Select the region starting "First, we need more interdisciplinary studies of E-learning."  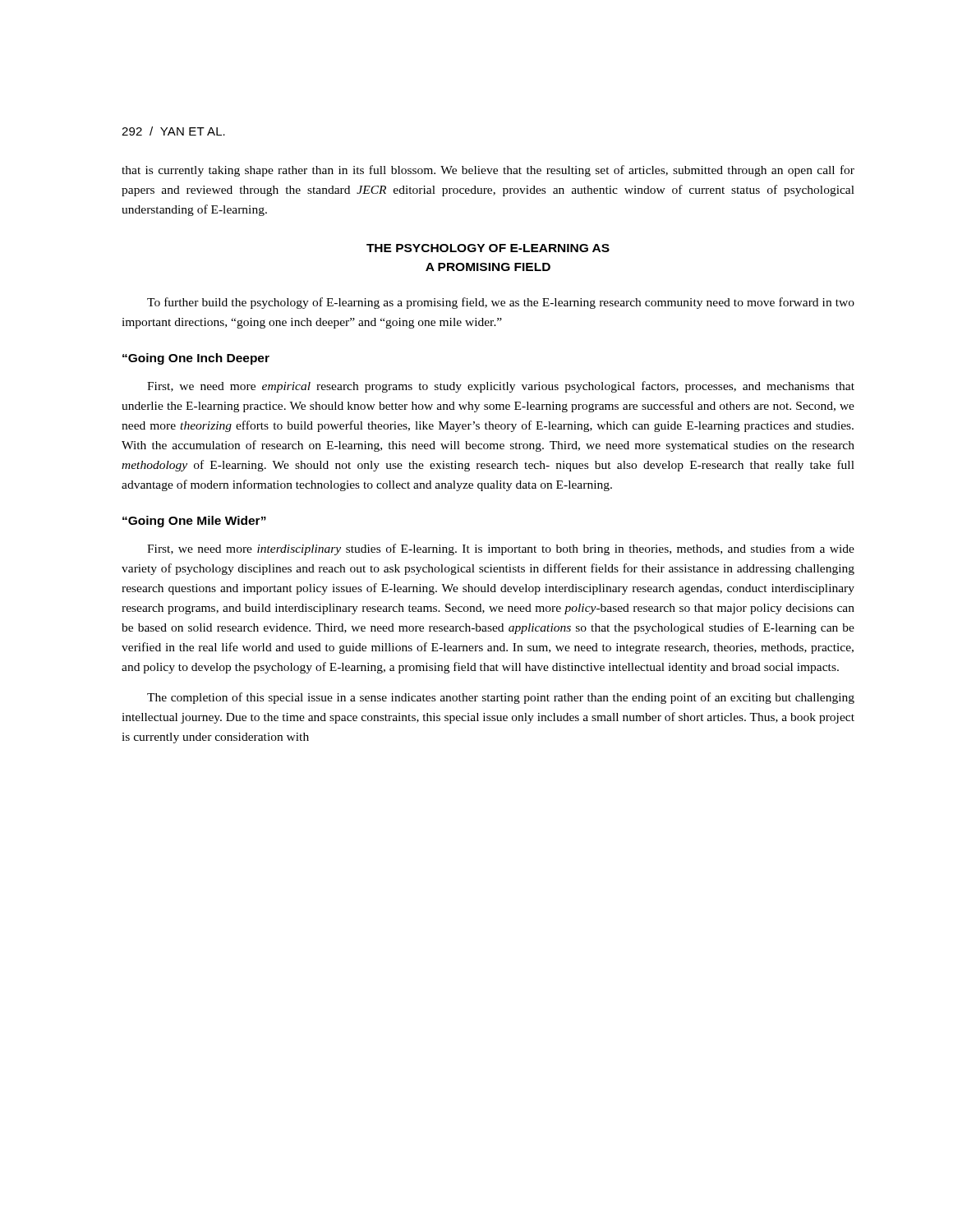488,608
